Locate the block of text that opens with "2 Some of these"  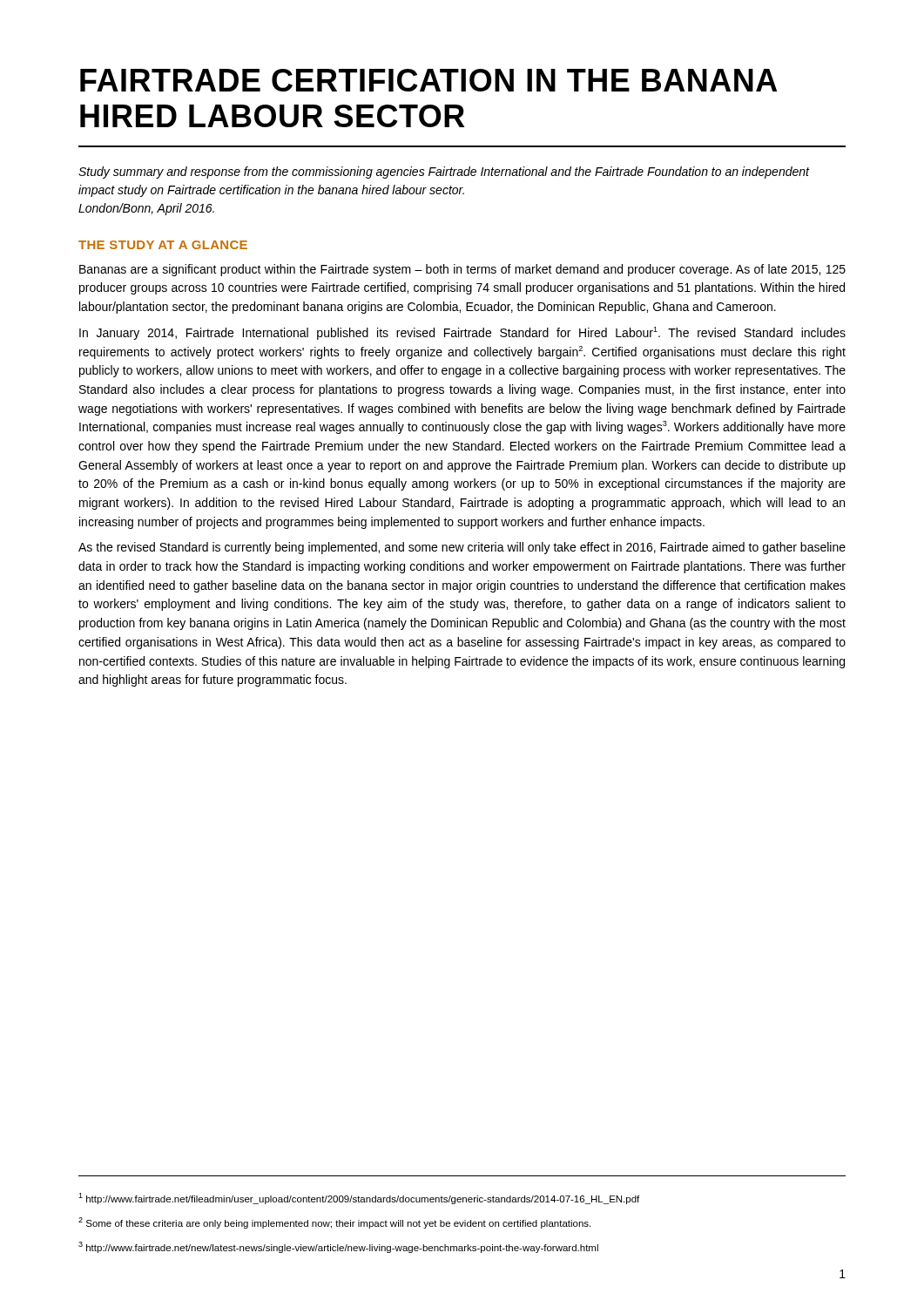click(462, 1224)
